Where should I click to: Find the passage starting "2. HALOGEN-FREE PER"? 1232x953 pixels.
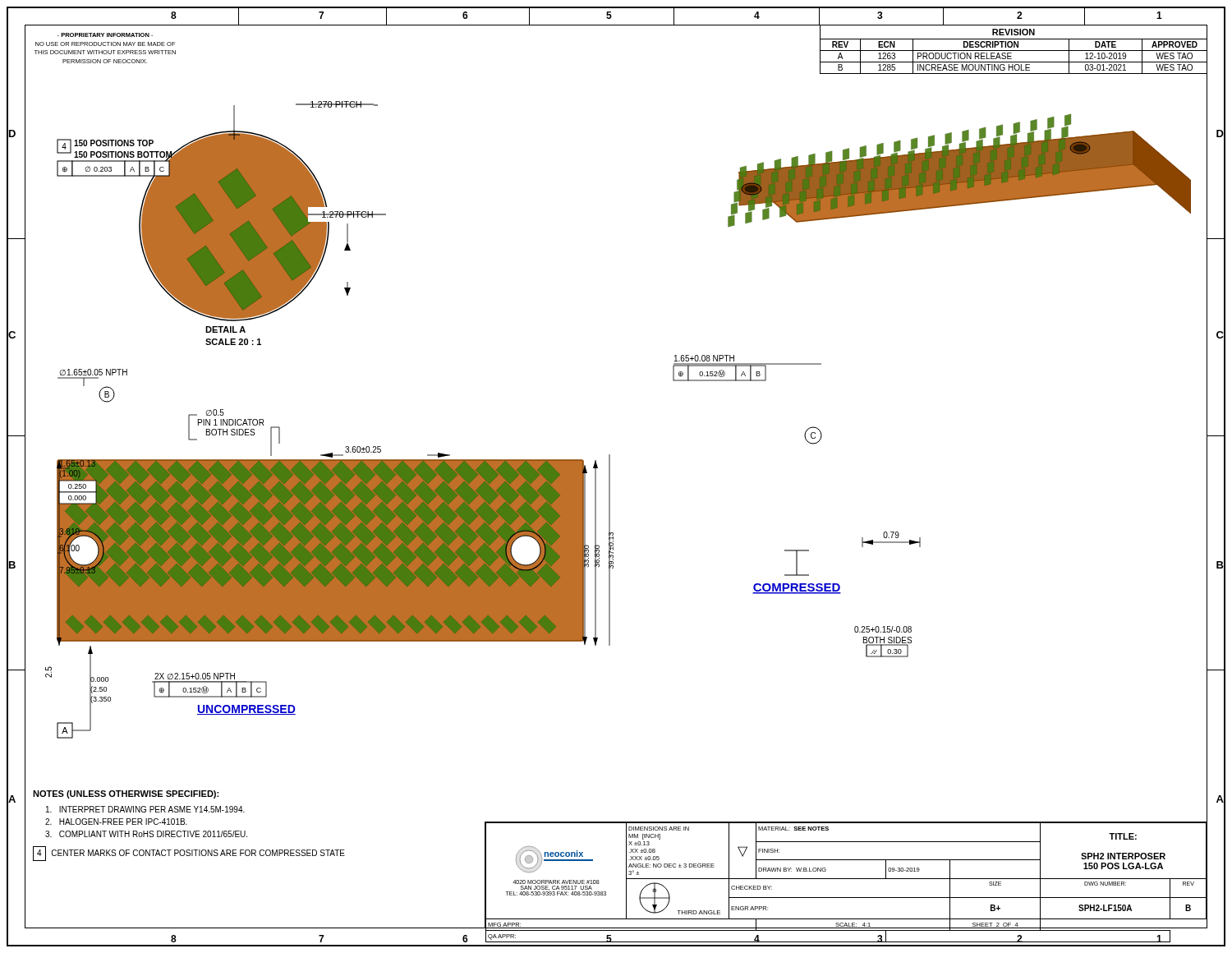116,822
